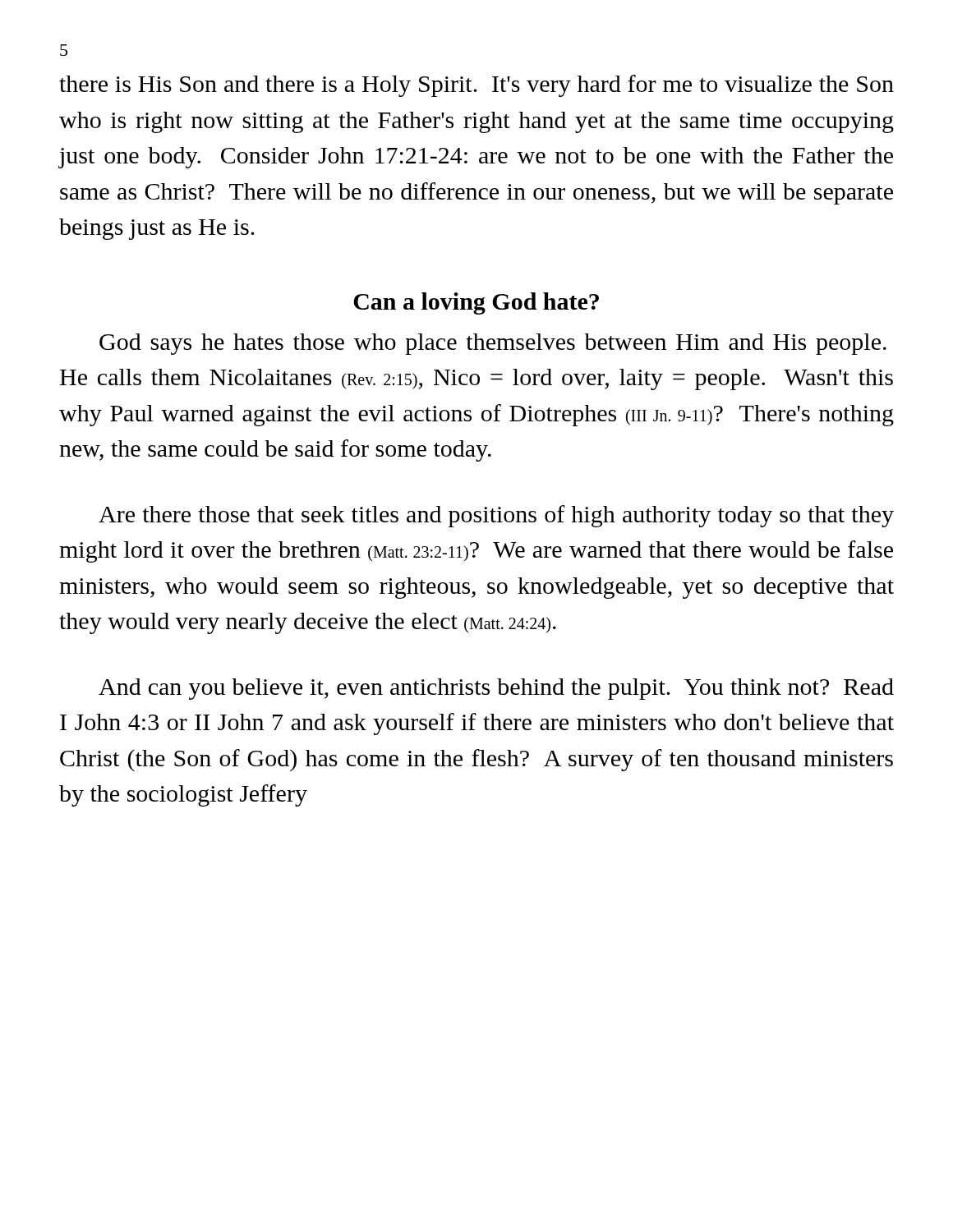
Task: Select the section header that reads "Can a loving"
Action: (x=476, y=301)
